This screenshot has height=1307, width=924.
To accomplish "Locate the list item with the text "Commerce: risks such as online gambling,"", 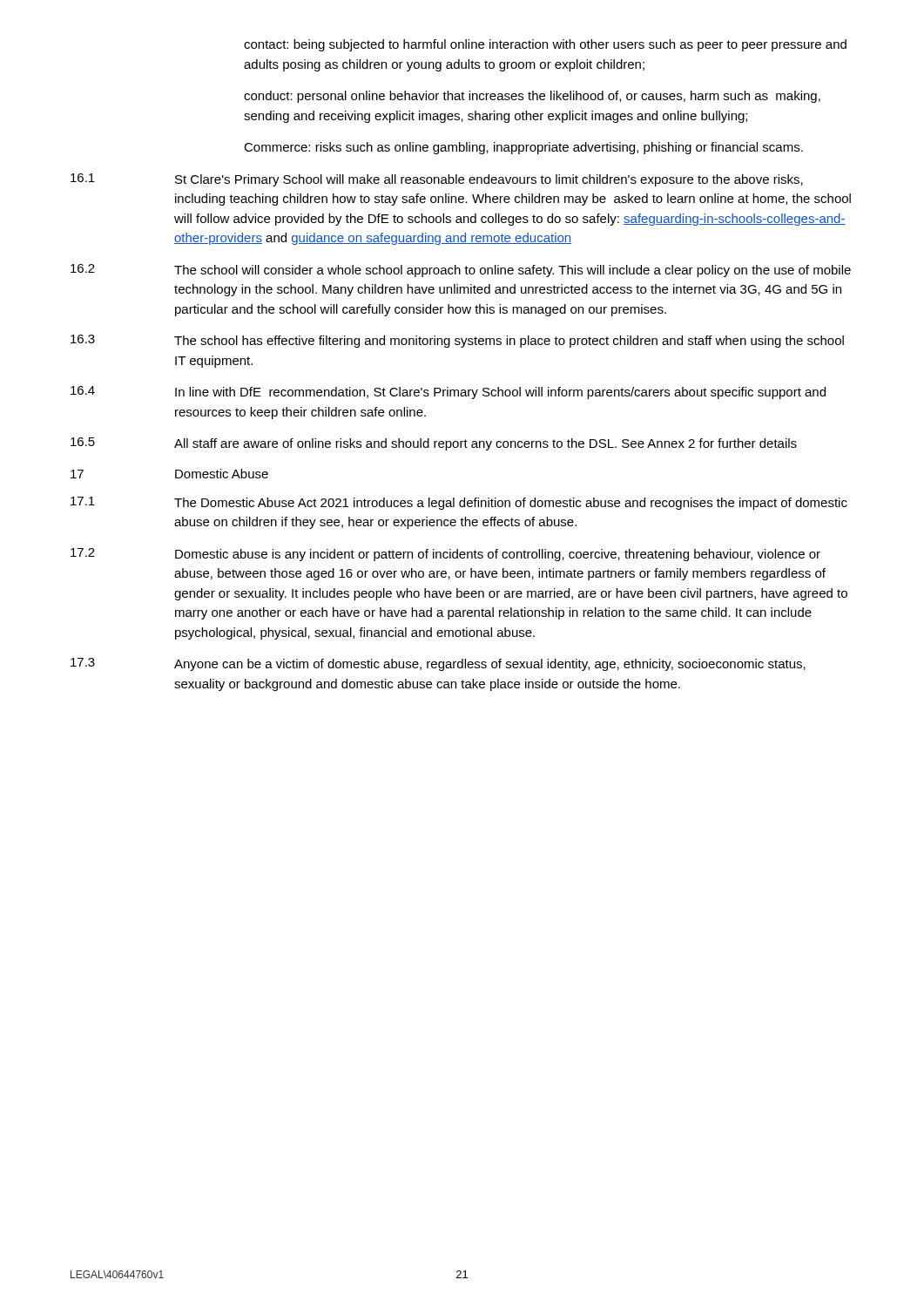I will pos(524,147).
